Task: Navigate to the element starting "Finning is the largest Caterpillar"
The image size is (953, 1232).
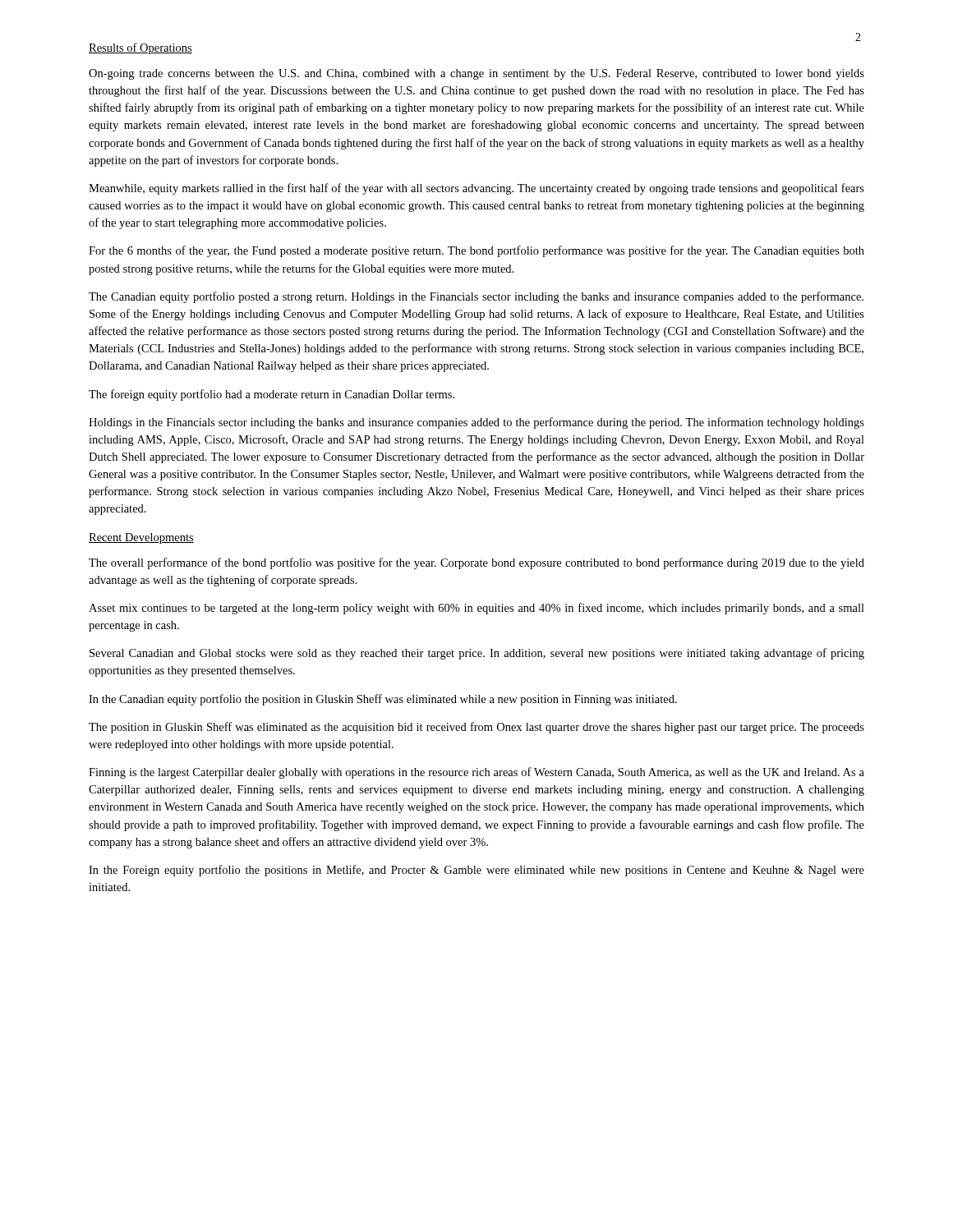Action: click(x=476, y=807)
